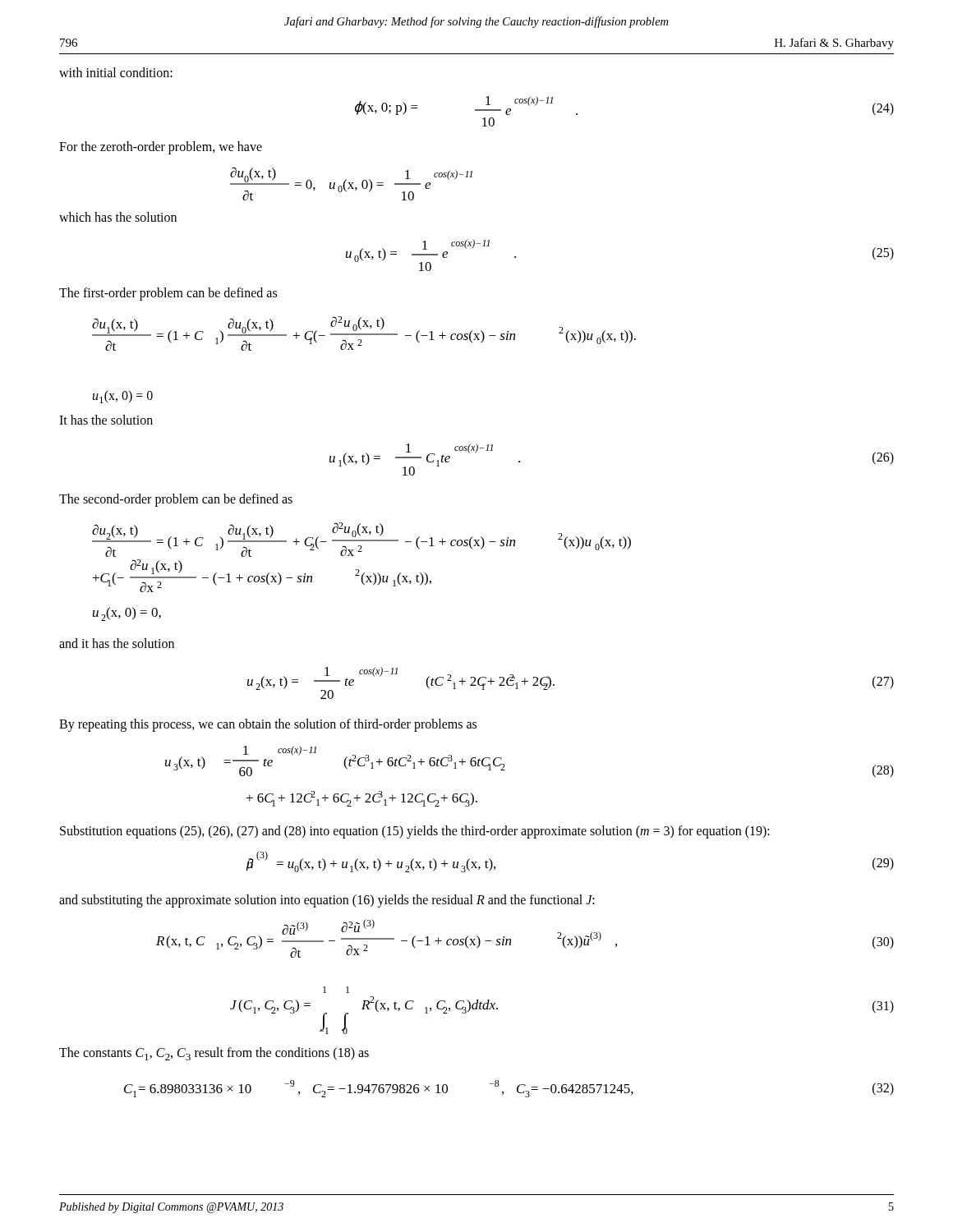The height and width of the screenshot is (1232, 953).
Task: Where is the passage that starts "By repeating this"?
Action: pyautogui.click(x=268, y=724)
